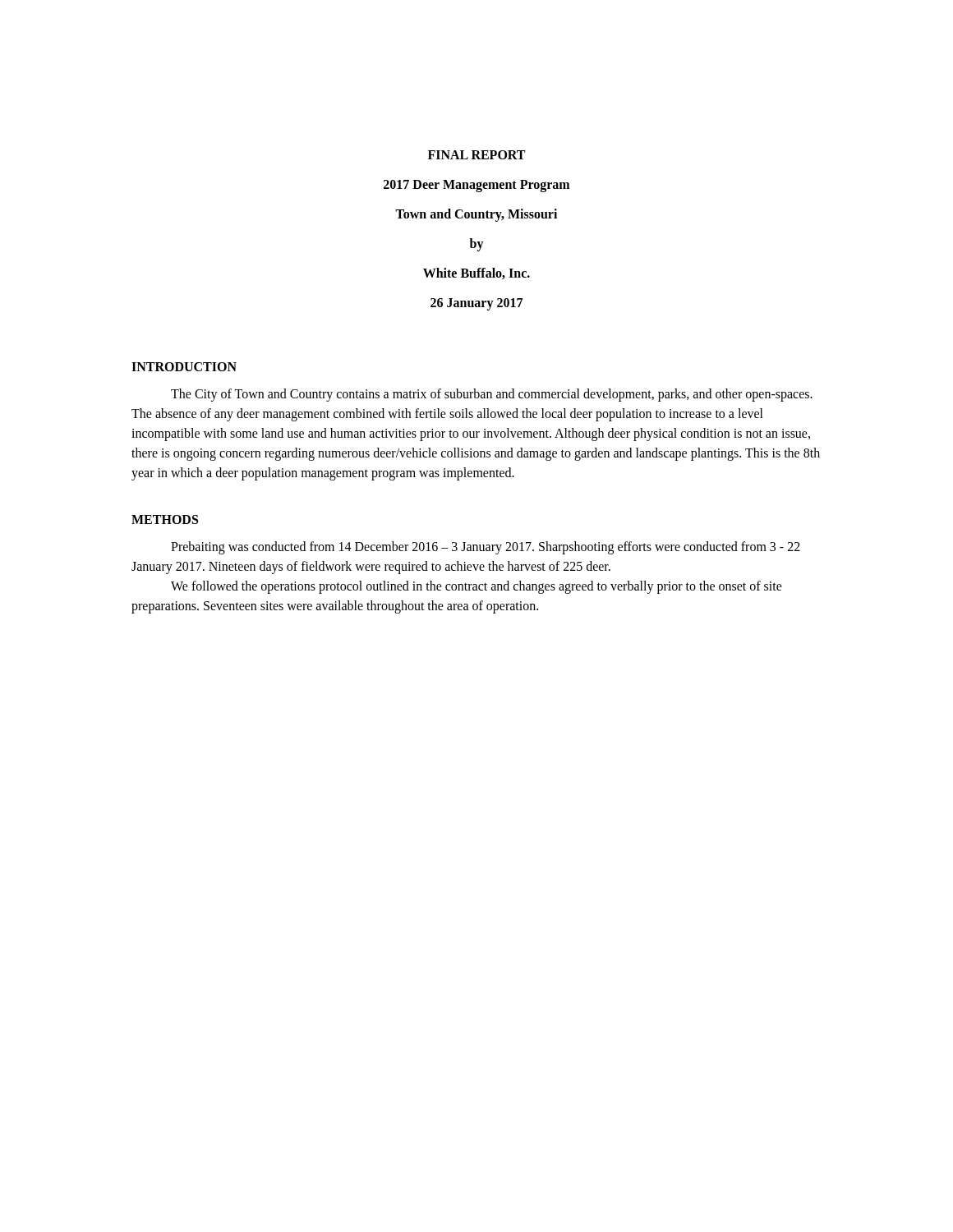Locate the element starting "26 January 2017"
The width and height of the screenshot is (953, 1232).
coord(476,303)
